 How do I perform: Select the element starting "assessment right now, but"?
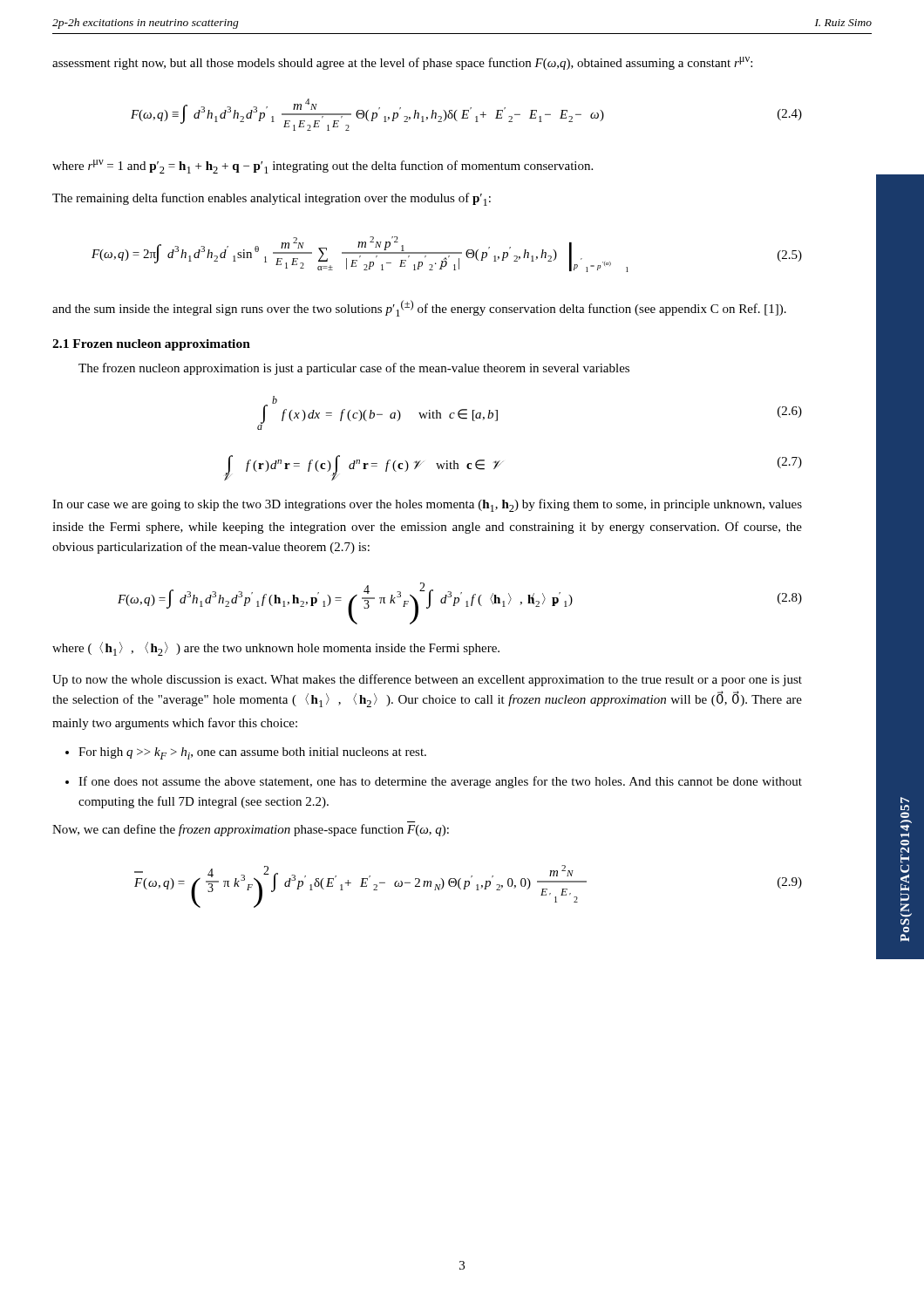coord(427,62)
